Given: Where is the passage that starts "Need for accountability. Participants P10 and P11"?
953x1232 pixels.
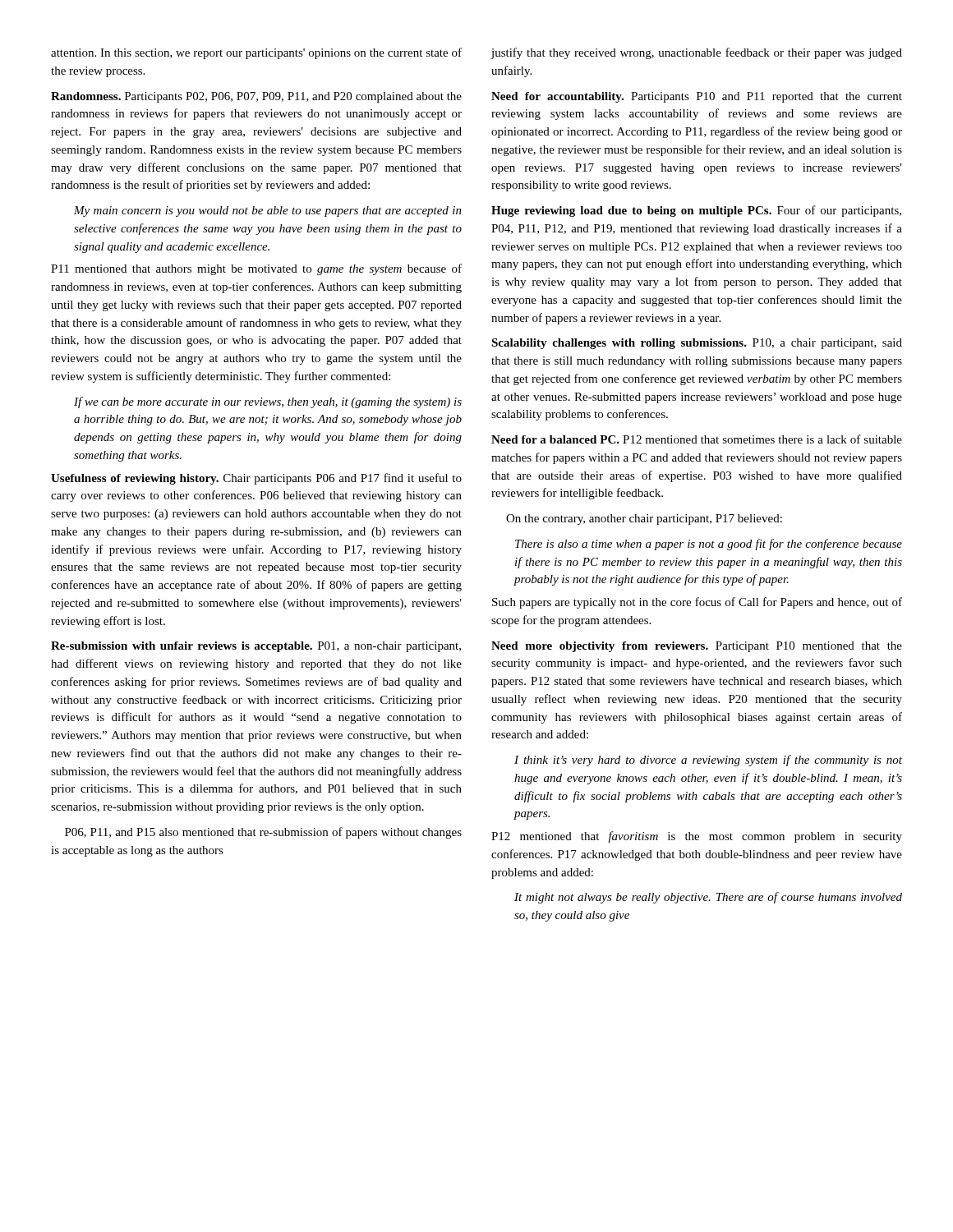Looking at the screenshot, I should [697, 141].
